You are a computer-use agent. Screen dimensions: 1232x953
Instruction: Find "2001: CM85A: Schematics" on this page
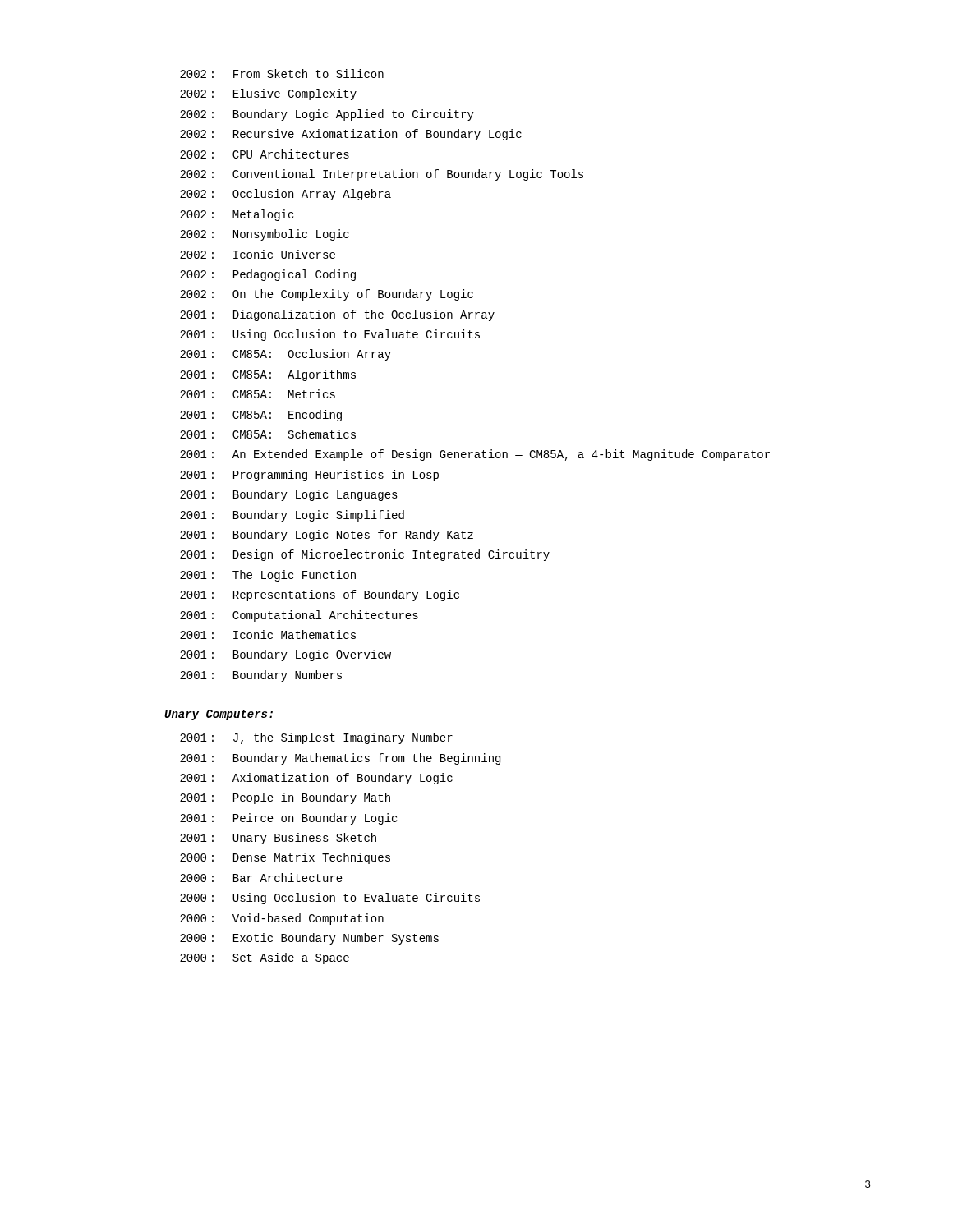268,434
